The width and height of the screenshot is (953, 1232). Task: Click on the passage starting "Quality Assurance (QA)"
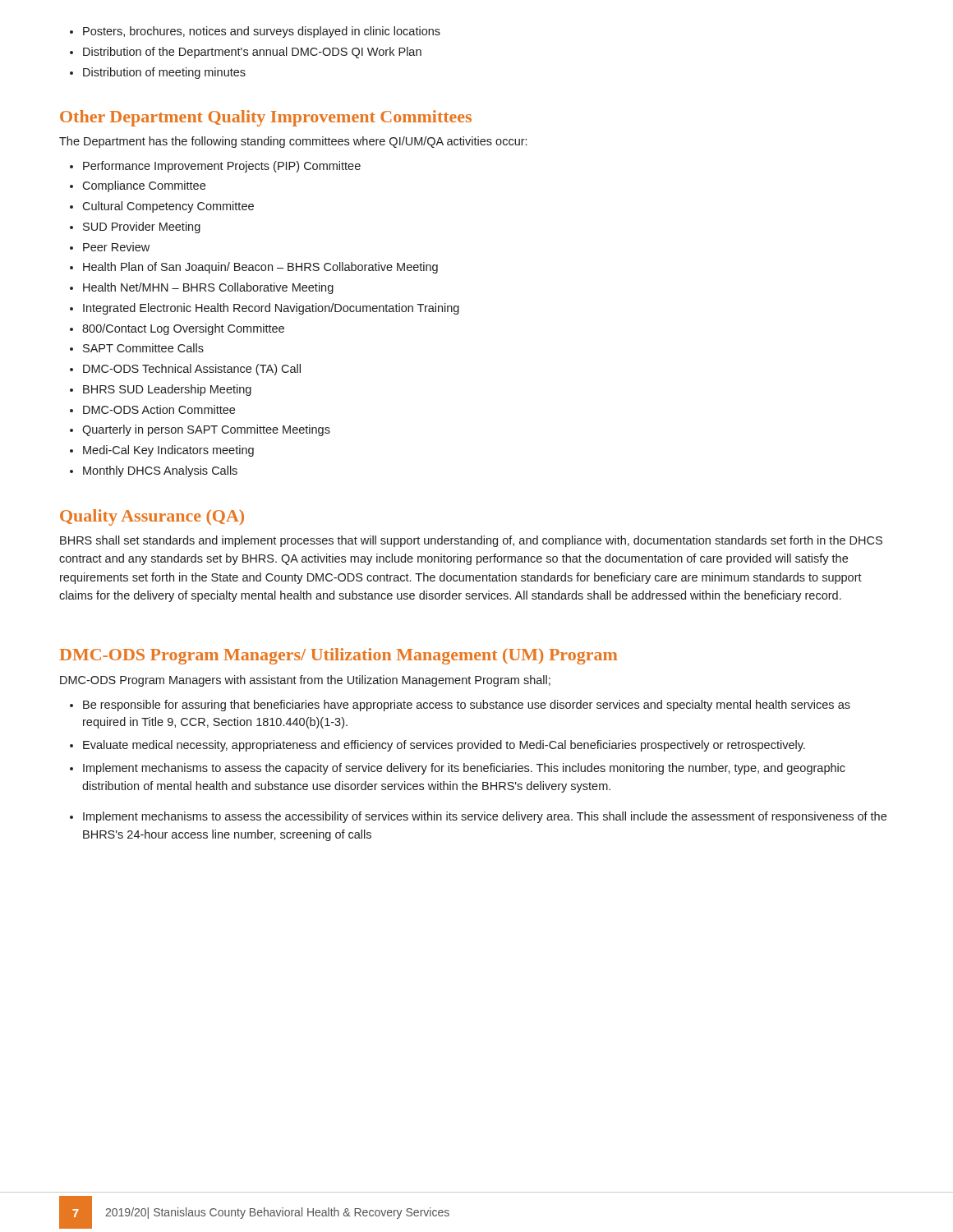click(152, 517)
